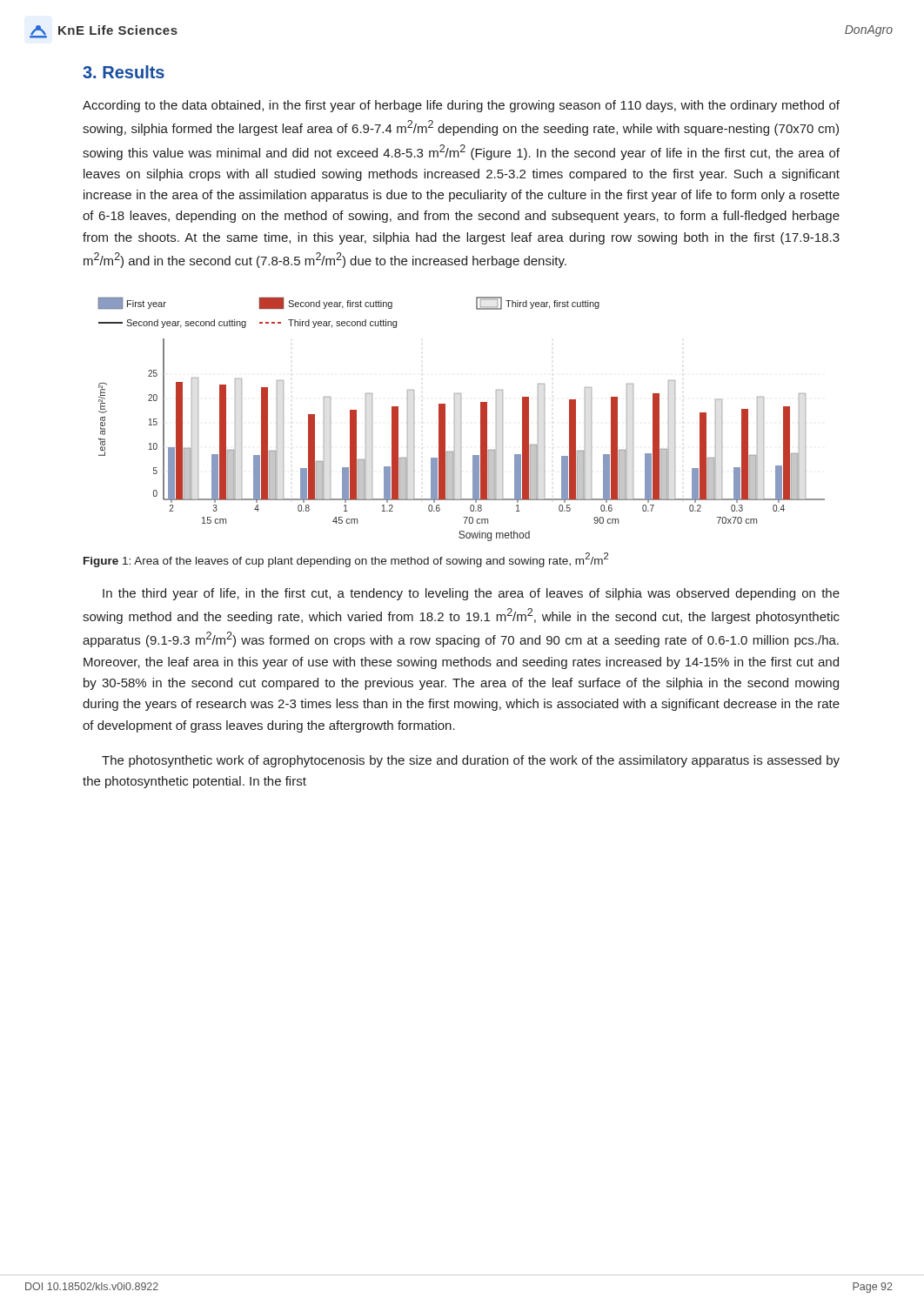The height and width of the screenshot is (1305, 924).
Task: Select the text starting "3. Results"
Action: pyautogui.click(x=124, y=72)
